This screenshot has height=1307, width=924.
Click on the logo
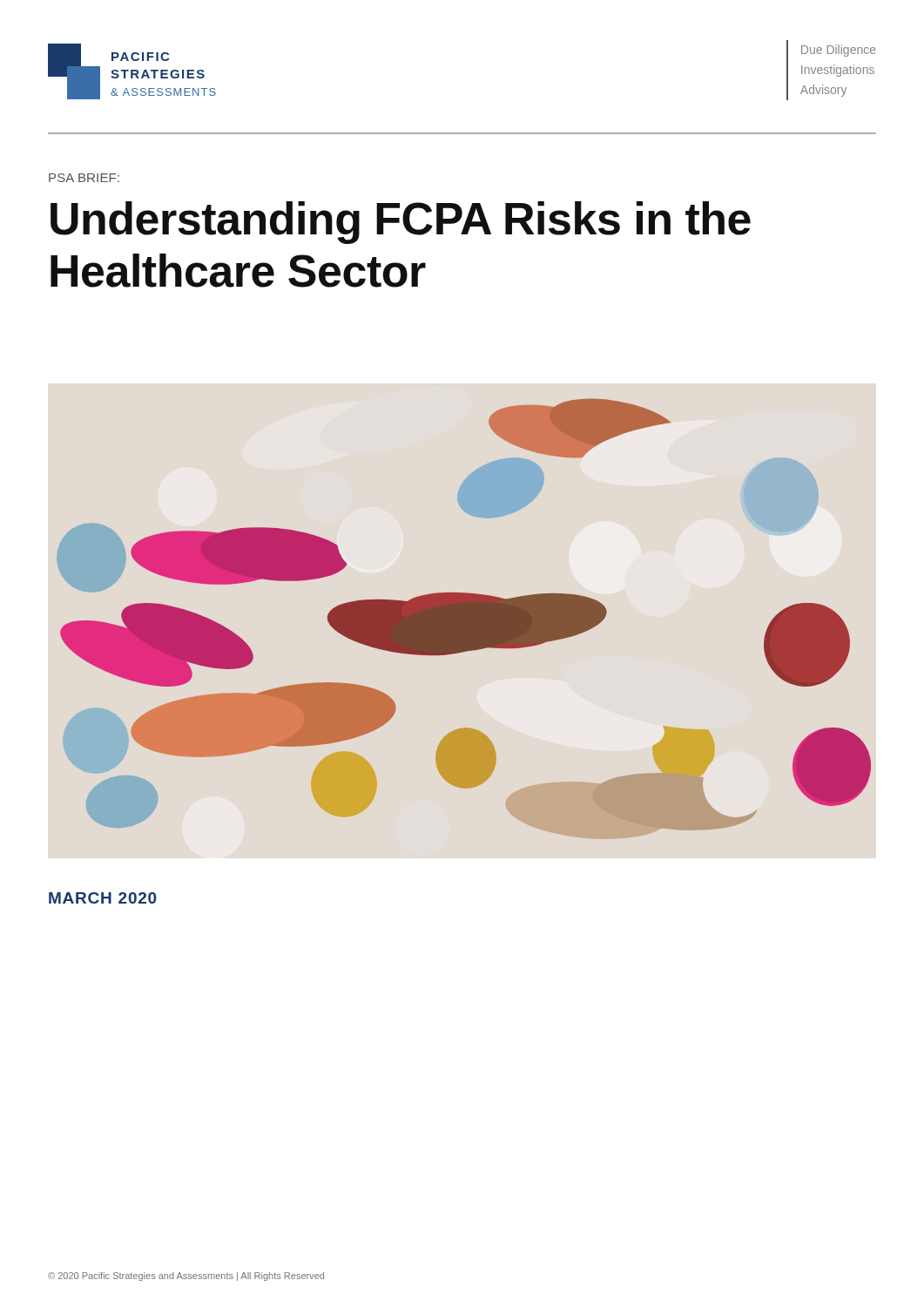(x=174, y=74)
